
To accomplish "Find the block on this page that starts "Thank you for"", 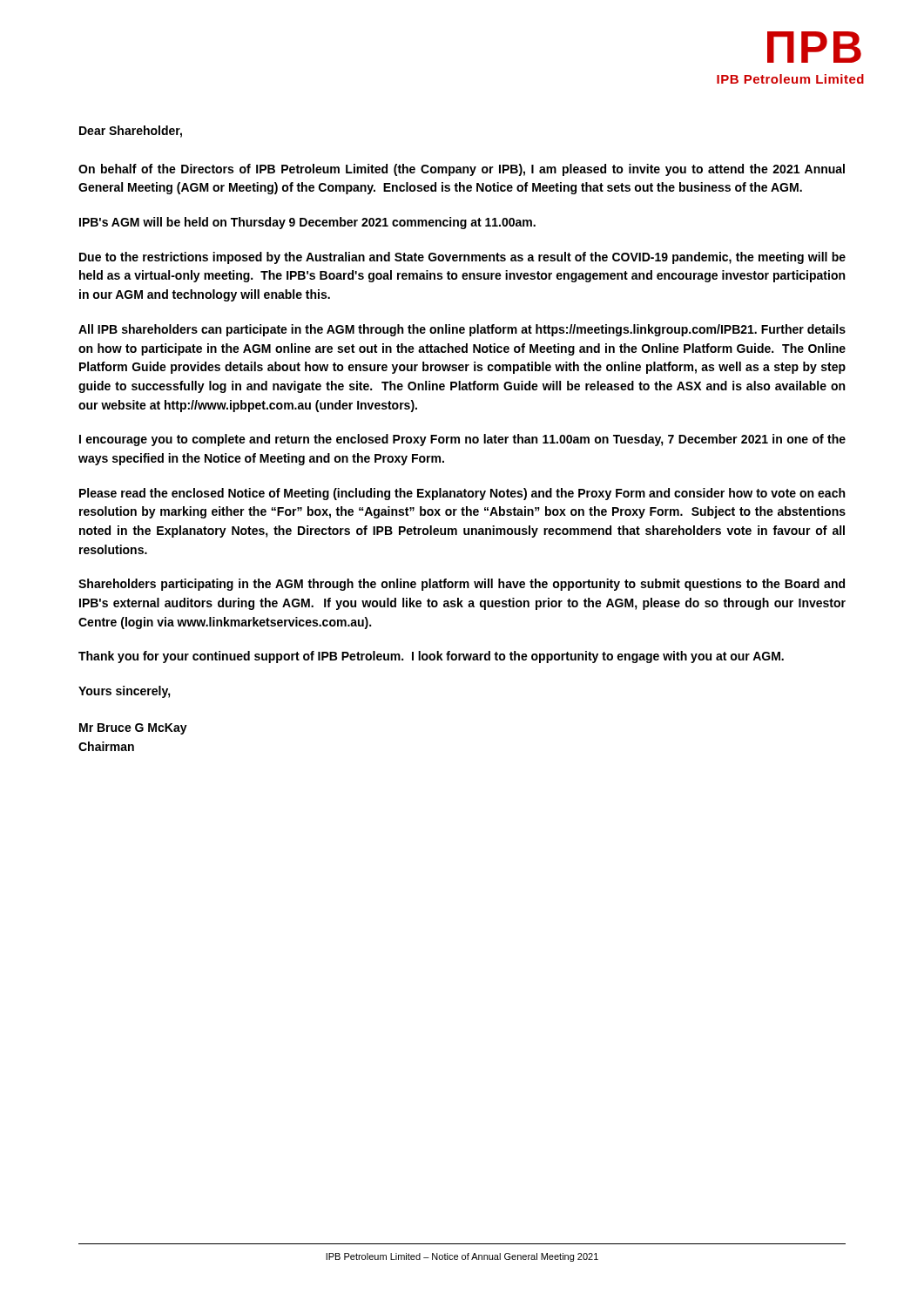I will point(431,657).
